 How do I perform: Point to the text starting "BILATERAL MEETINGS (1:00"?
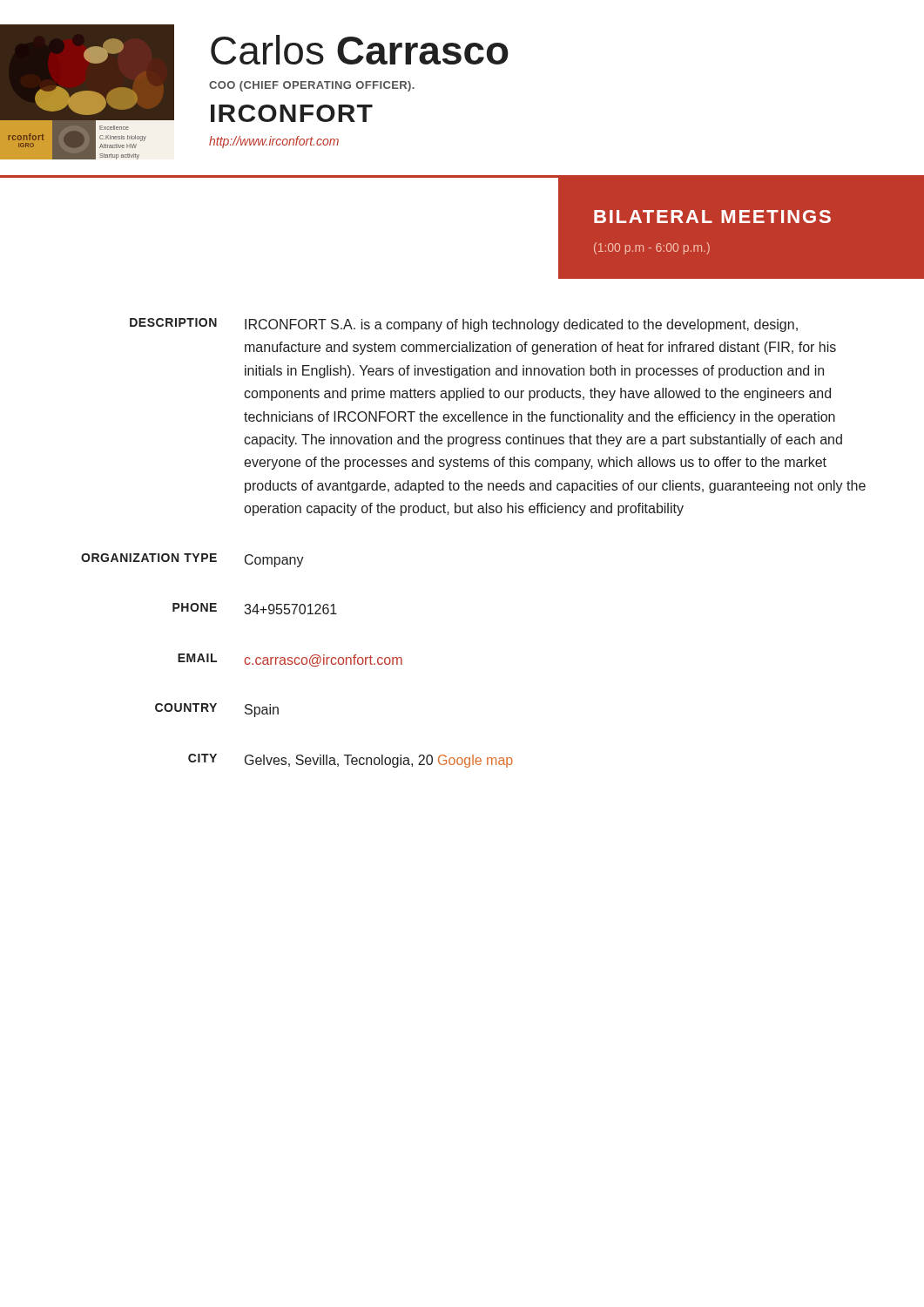click(x=741, y=230)
